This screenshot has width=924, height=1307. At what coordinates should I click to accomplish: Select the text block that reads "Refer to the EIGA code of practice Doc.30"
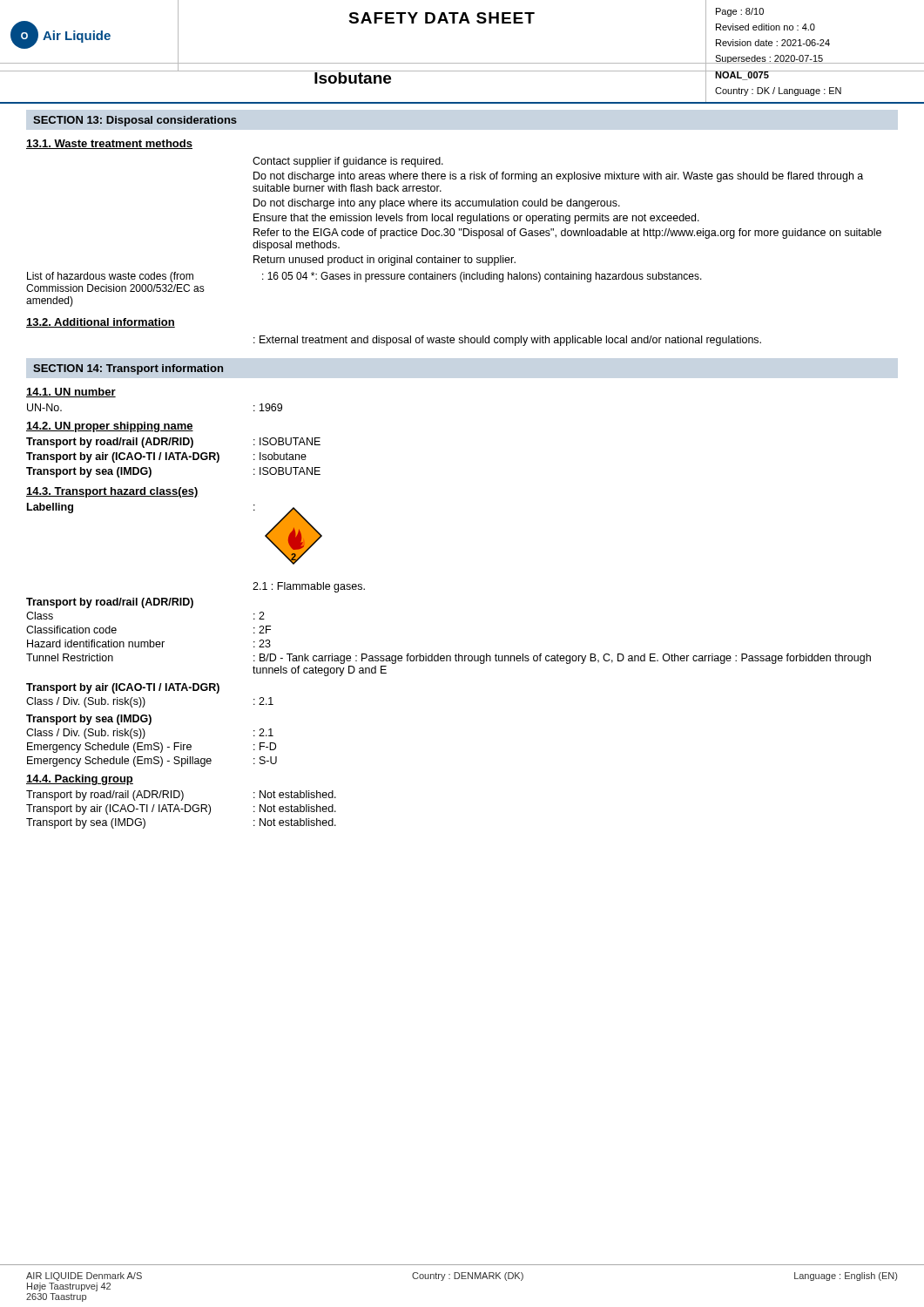(x=567, y=239)
